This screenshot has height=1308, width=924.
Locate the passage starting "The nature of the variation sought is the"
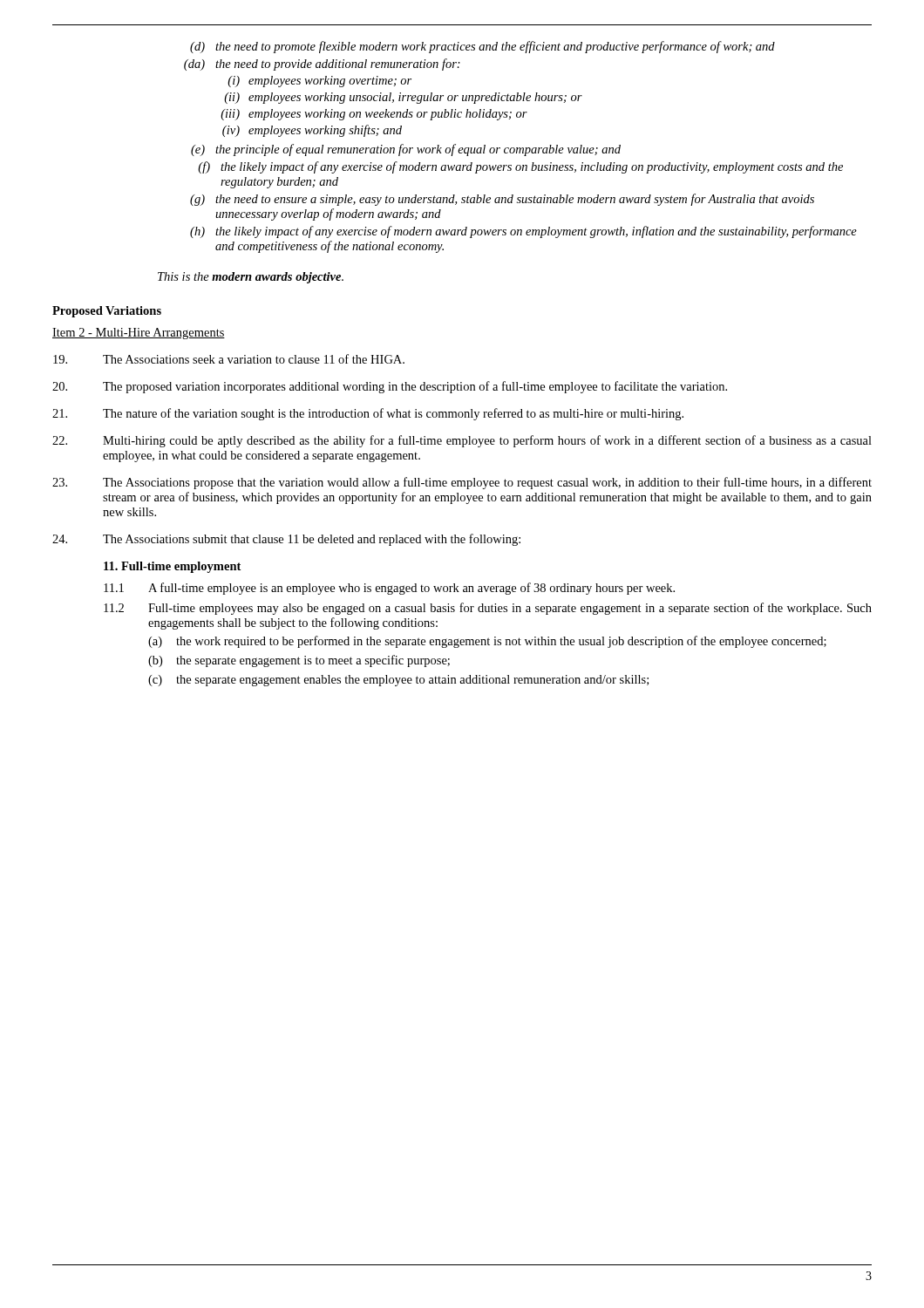tap(462, 414)
